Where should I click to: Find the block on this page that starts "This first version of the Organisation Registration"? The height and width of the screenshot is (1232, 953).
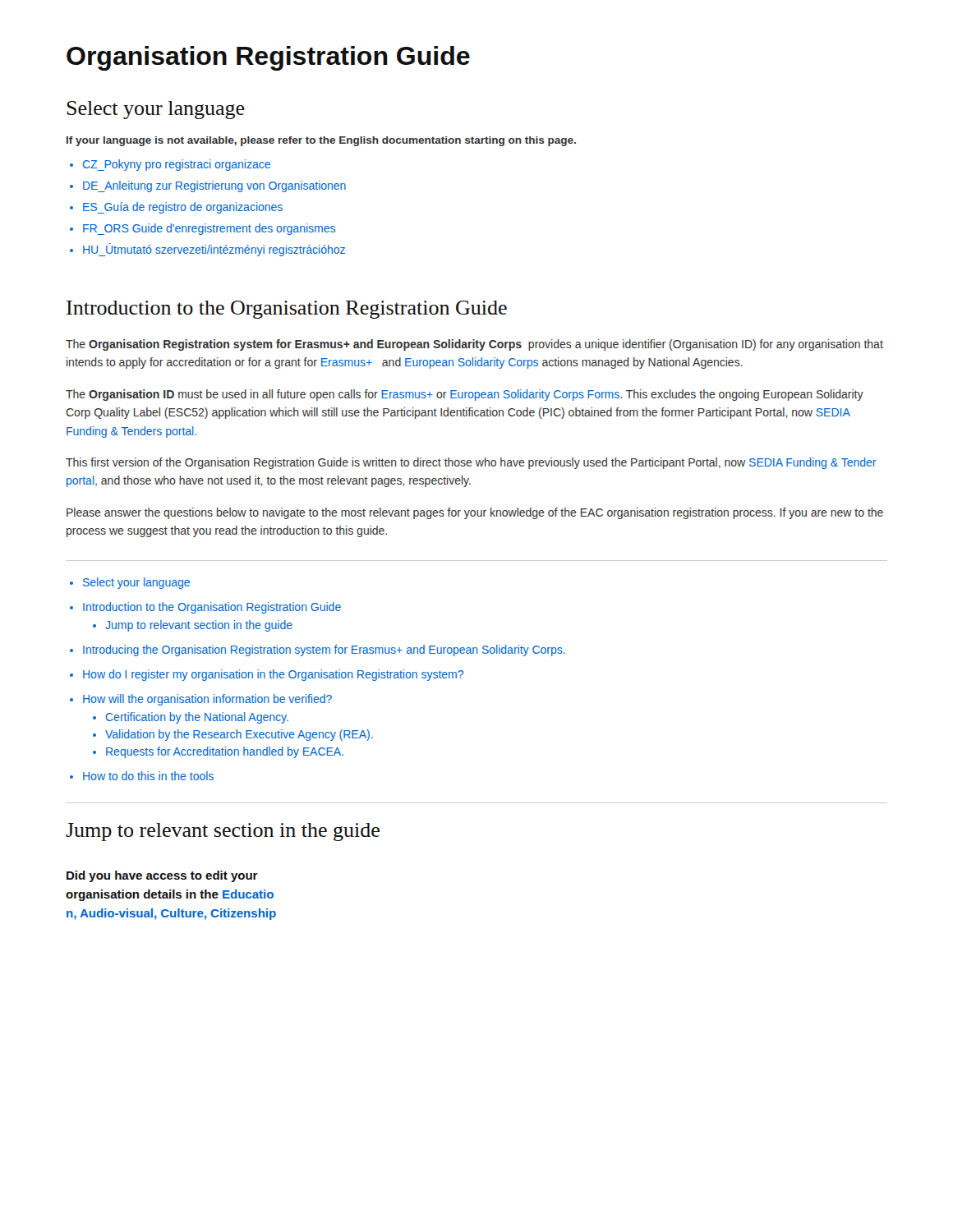click(476, 472)
